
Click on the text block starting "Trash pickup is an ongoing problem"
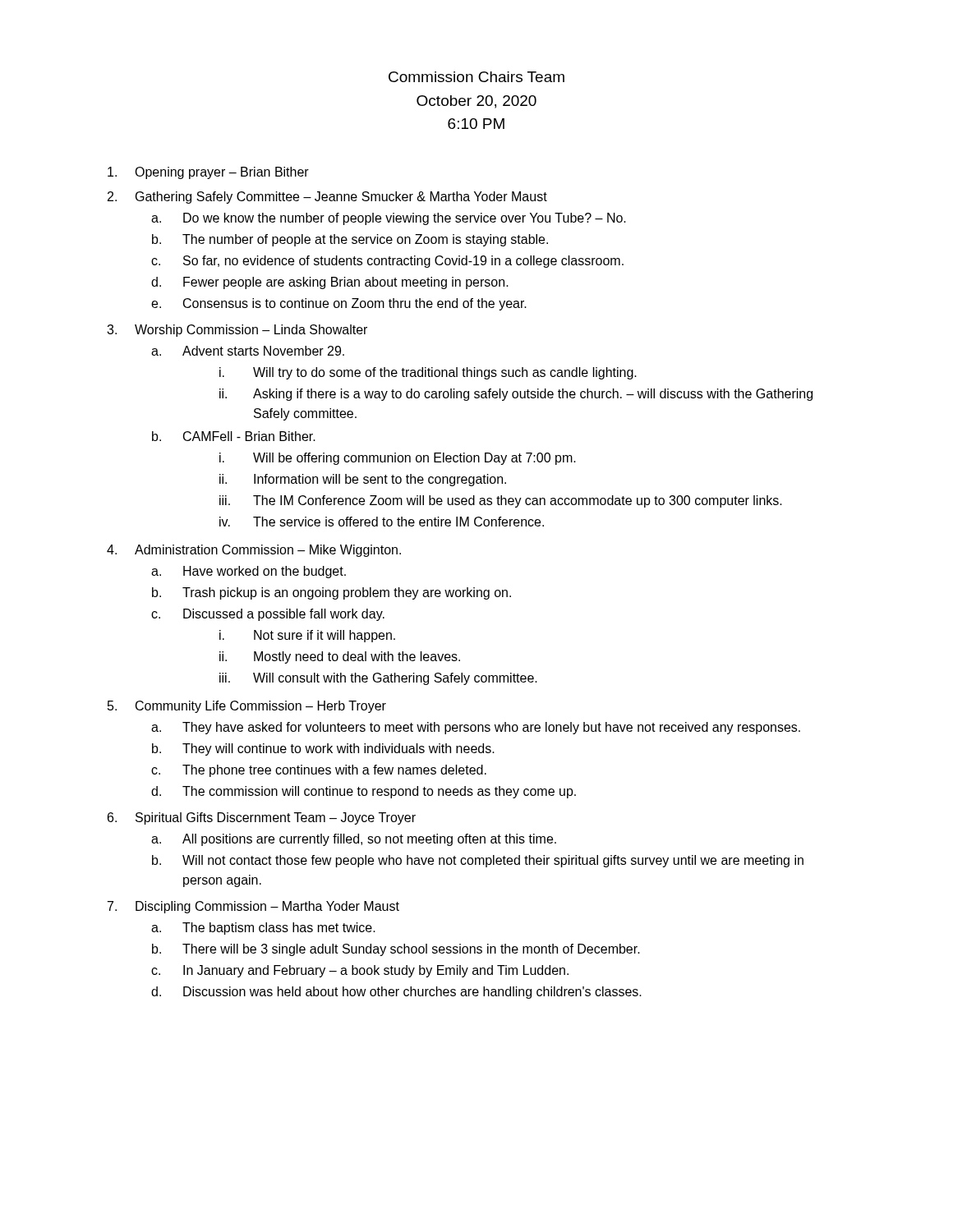(514, 593)
